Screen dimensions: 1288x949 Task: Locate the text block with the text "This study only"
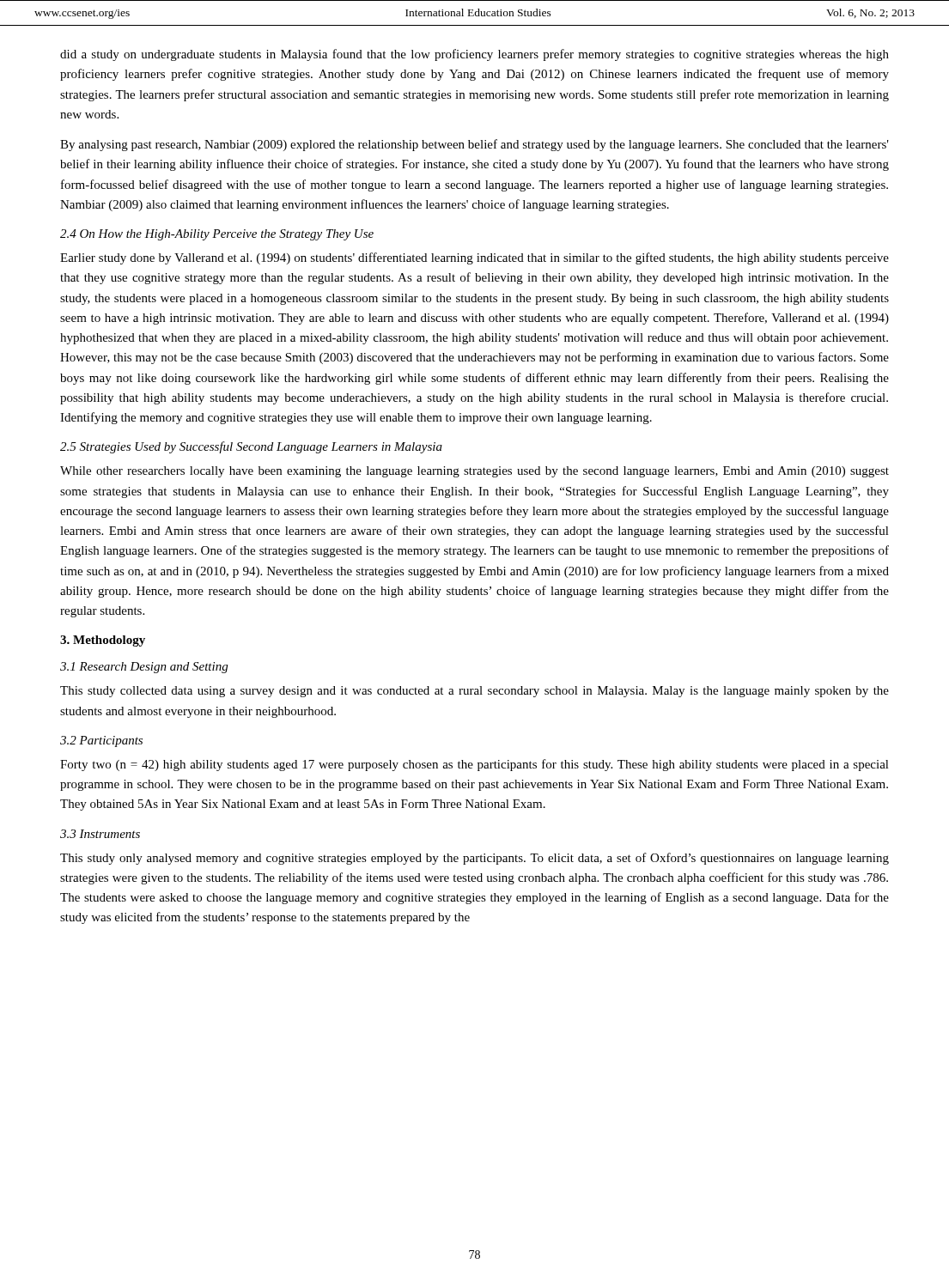pos(474,888)
